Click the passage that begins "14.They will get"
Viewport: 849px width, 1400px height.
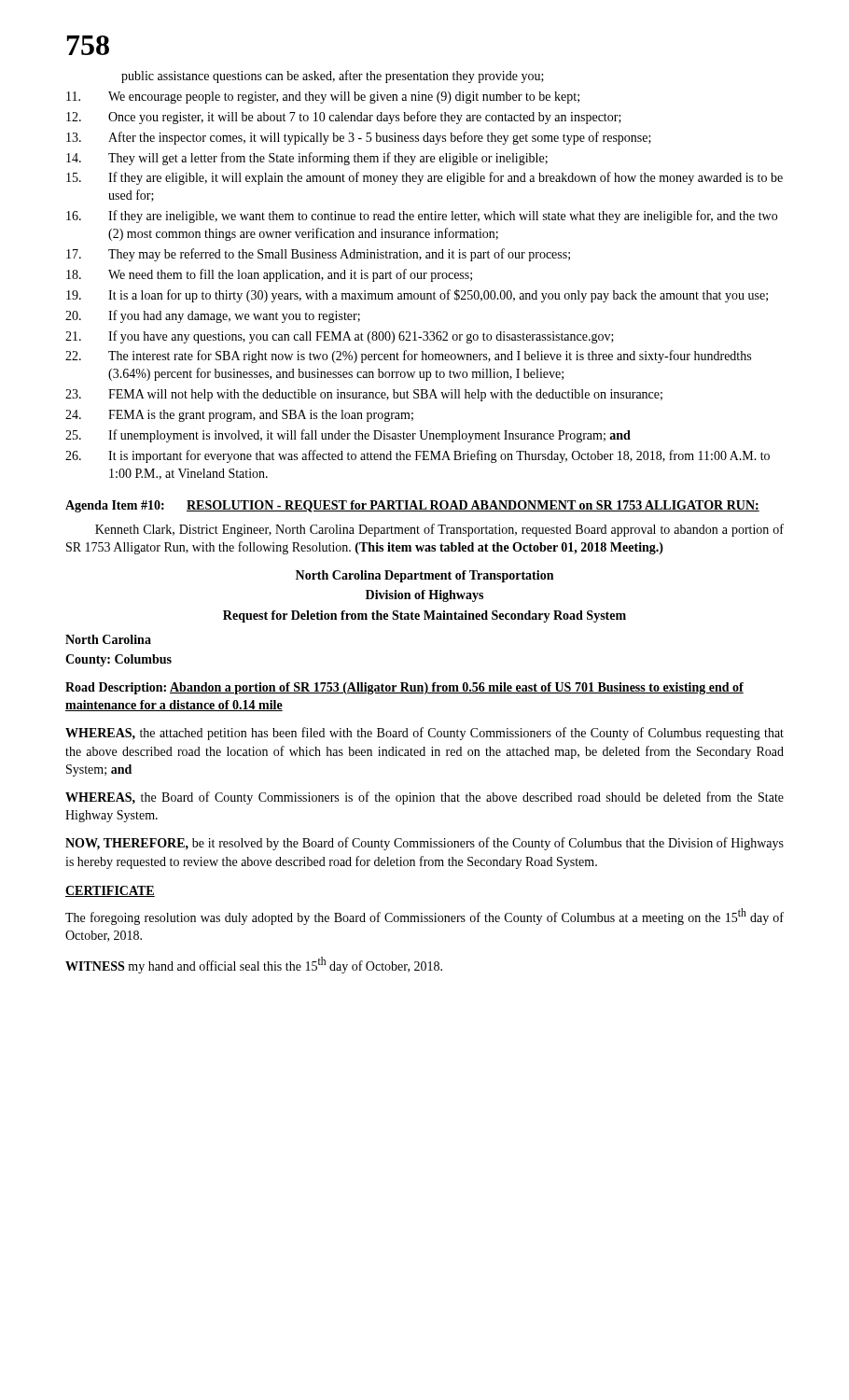pos(424,159)
